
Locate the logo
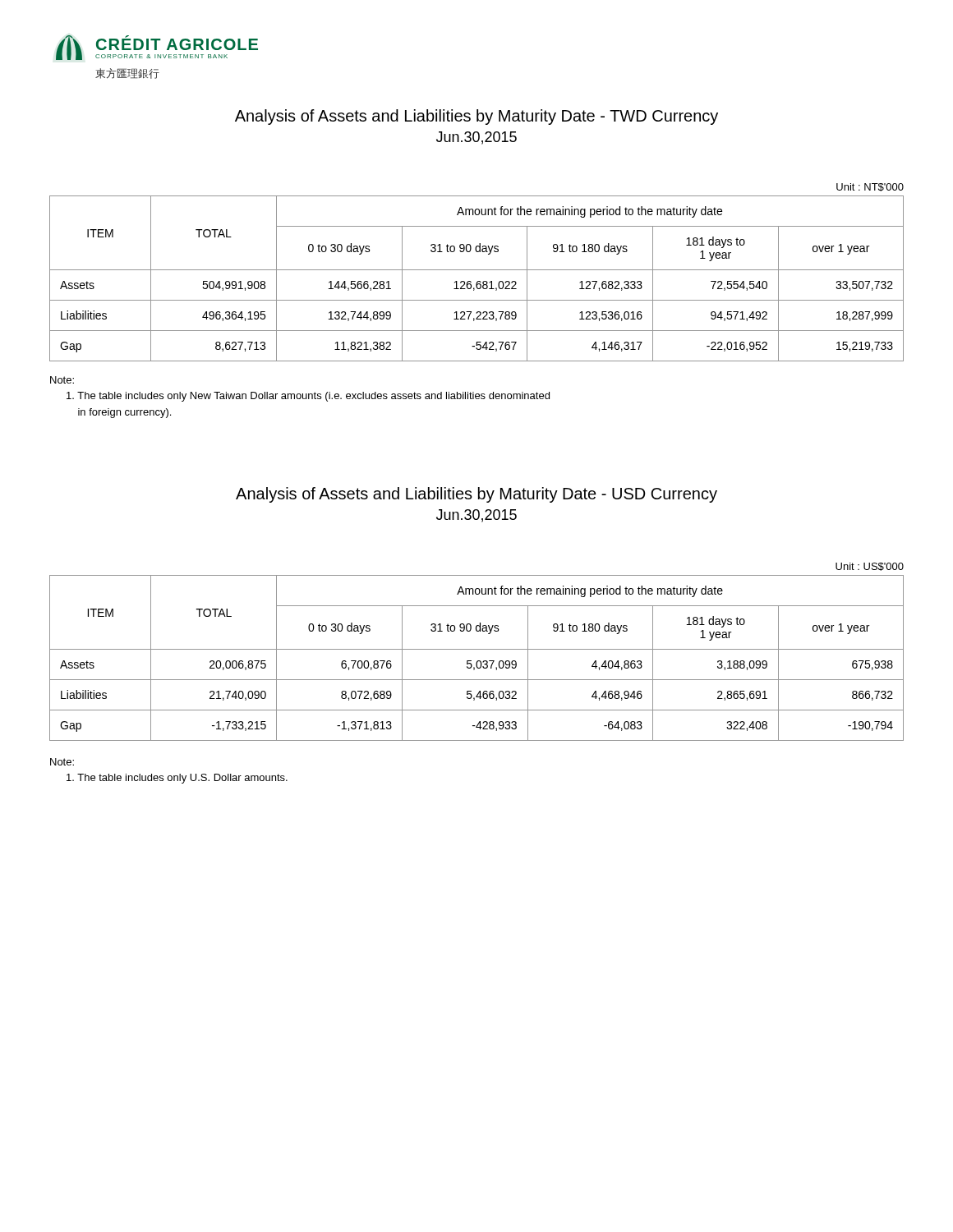pyautogui.click(x=154, y=56)
